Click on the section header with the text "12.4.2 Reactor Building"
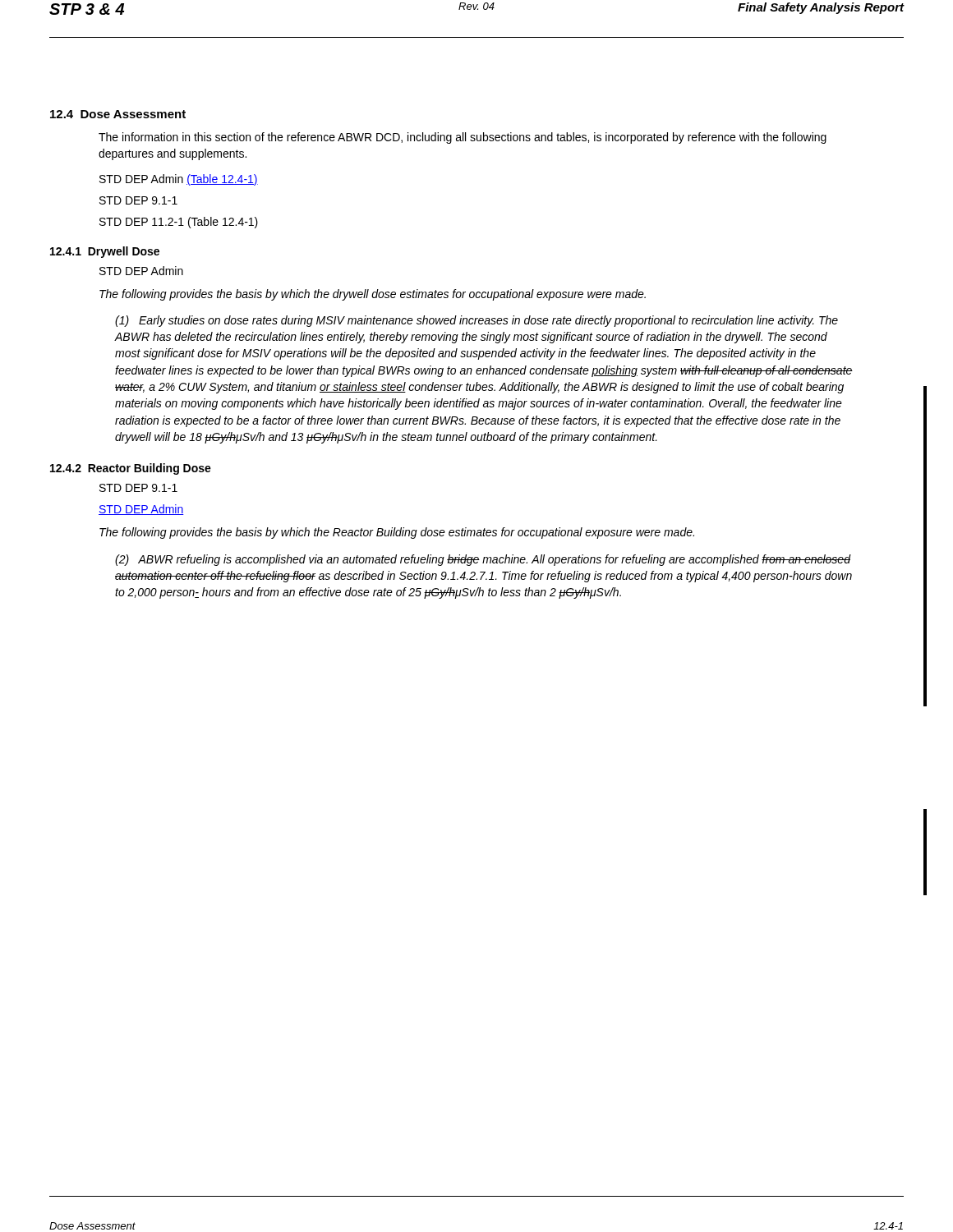Viewport: 953px width, 1232px height. (x=130, y=468)
